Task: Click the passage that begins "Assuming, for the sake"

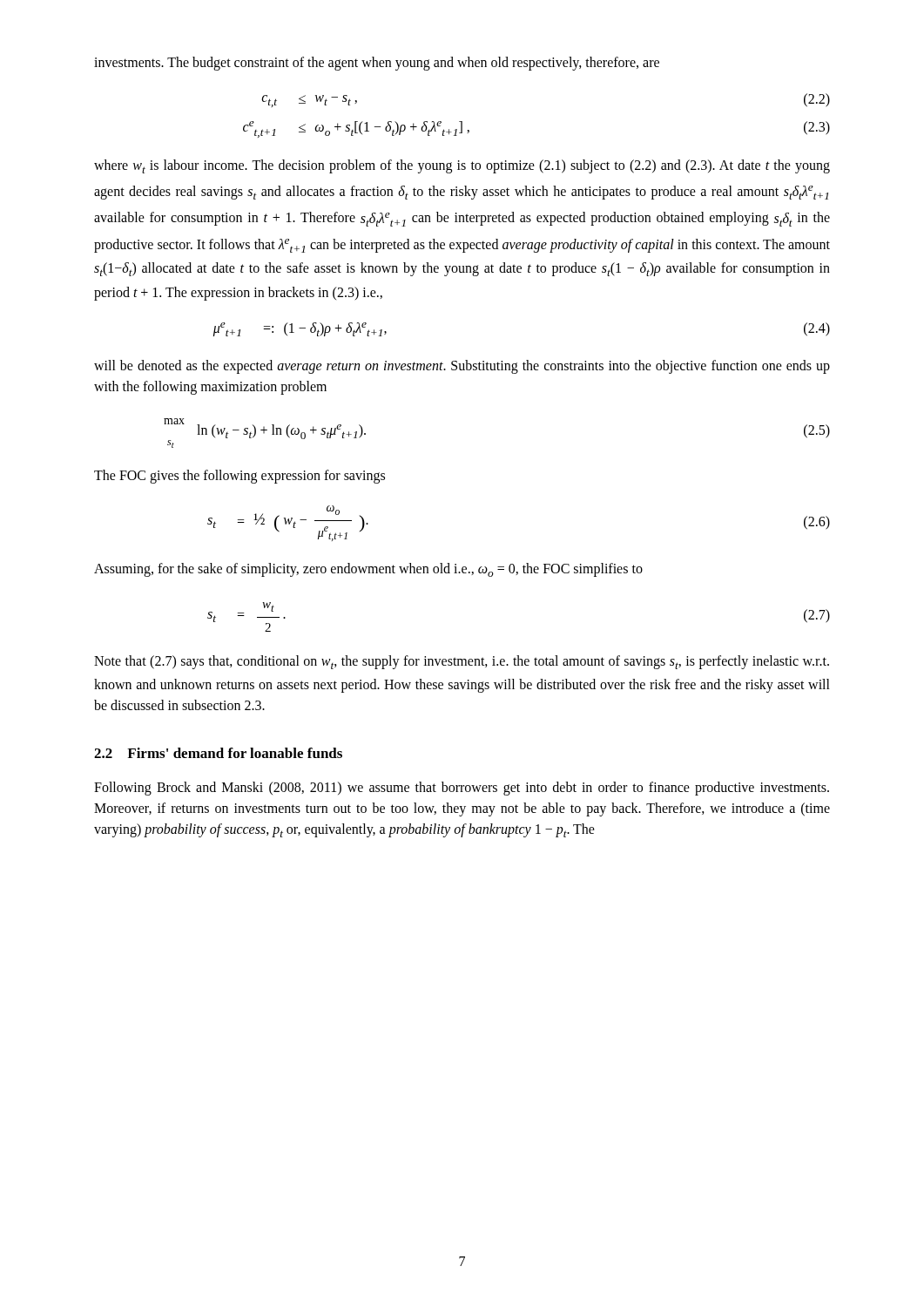Action: point(462,570)
